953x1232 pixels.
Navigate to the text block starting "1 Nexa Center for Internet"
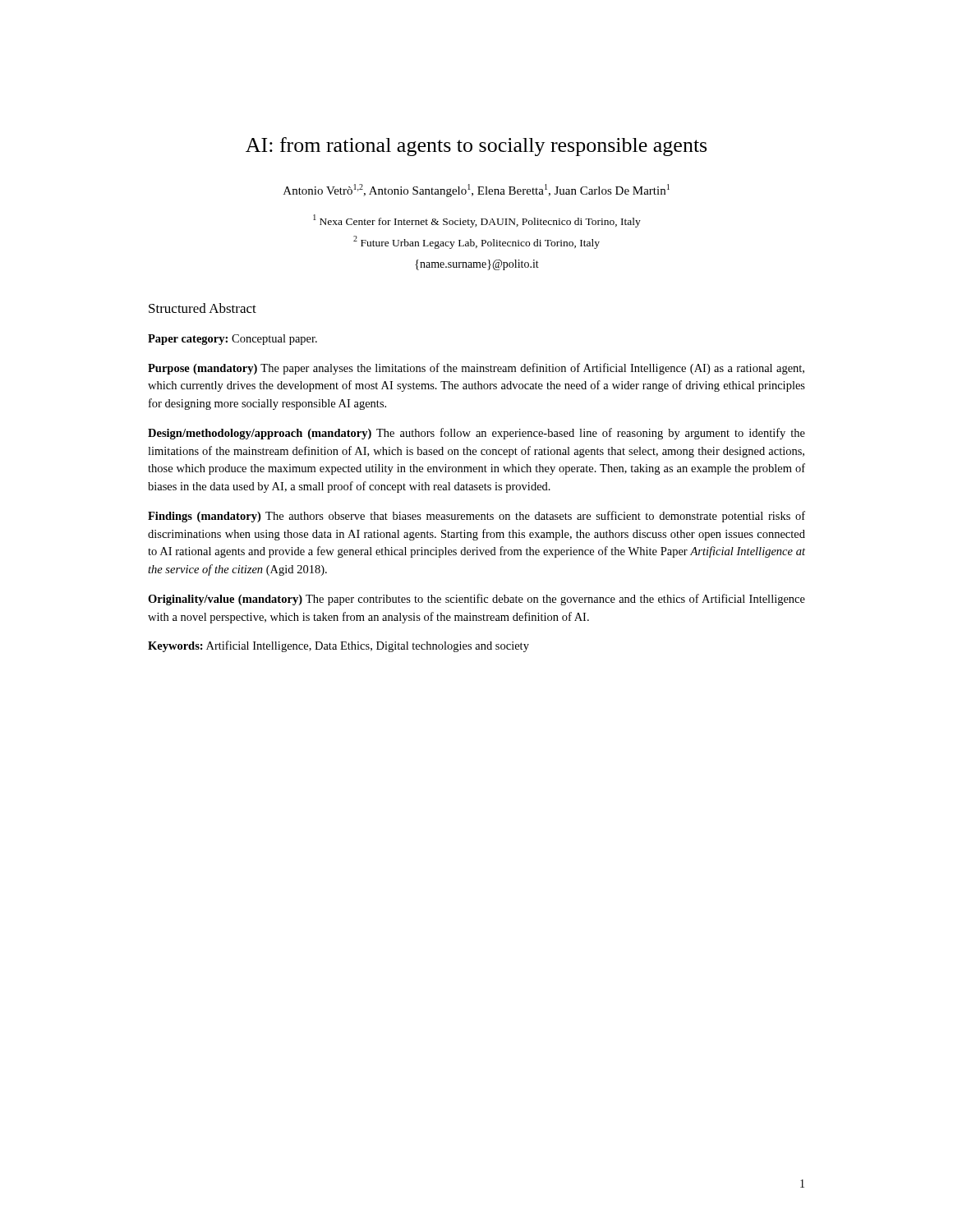click(476, 220)
